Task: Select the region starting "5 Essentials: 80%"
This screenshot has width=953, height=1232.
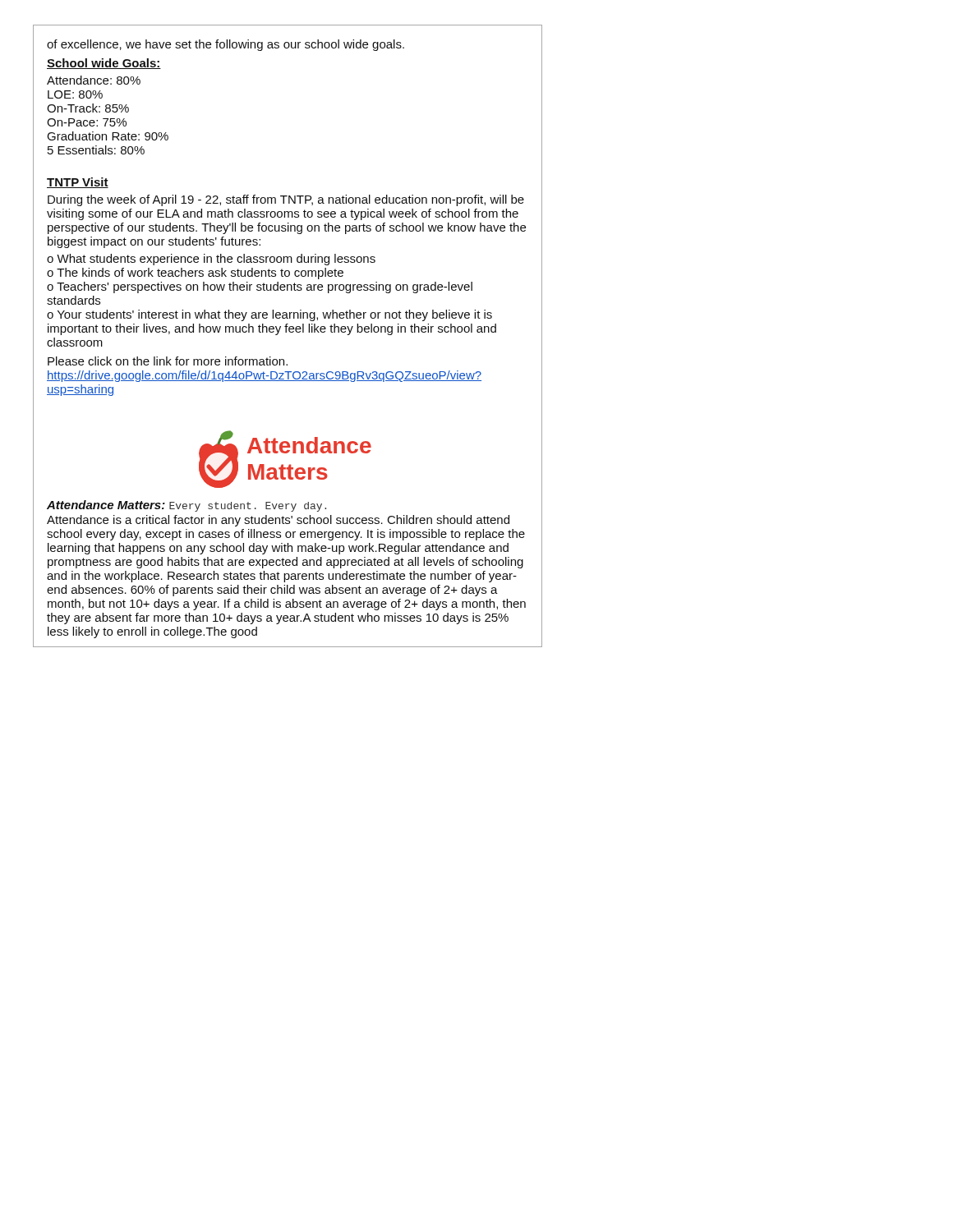Action: [x=96, y=150]
